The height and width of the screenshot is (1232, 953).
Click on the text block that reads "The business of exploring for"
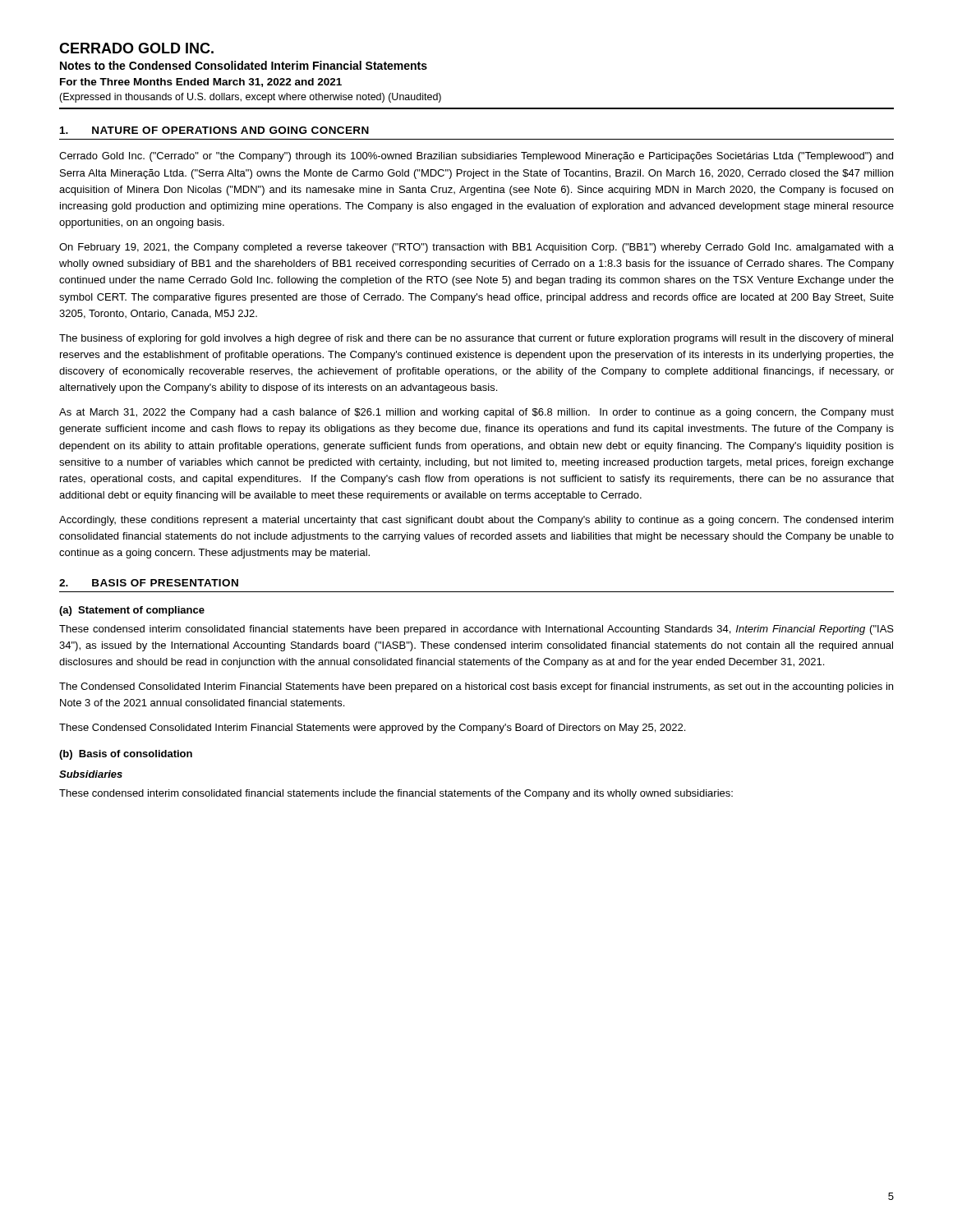coord(476,363)
